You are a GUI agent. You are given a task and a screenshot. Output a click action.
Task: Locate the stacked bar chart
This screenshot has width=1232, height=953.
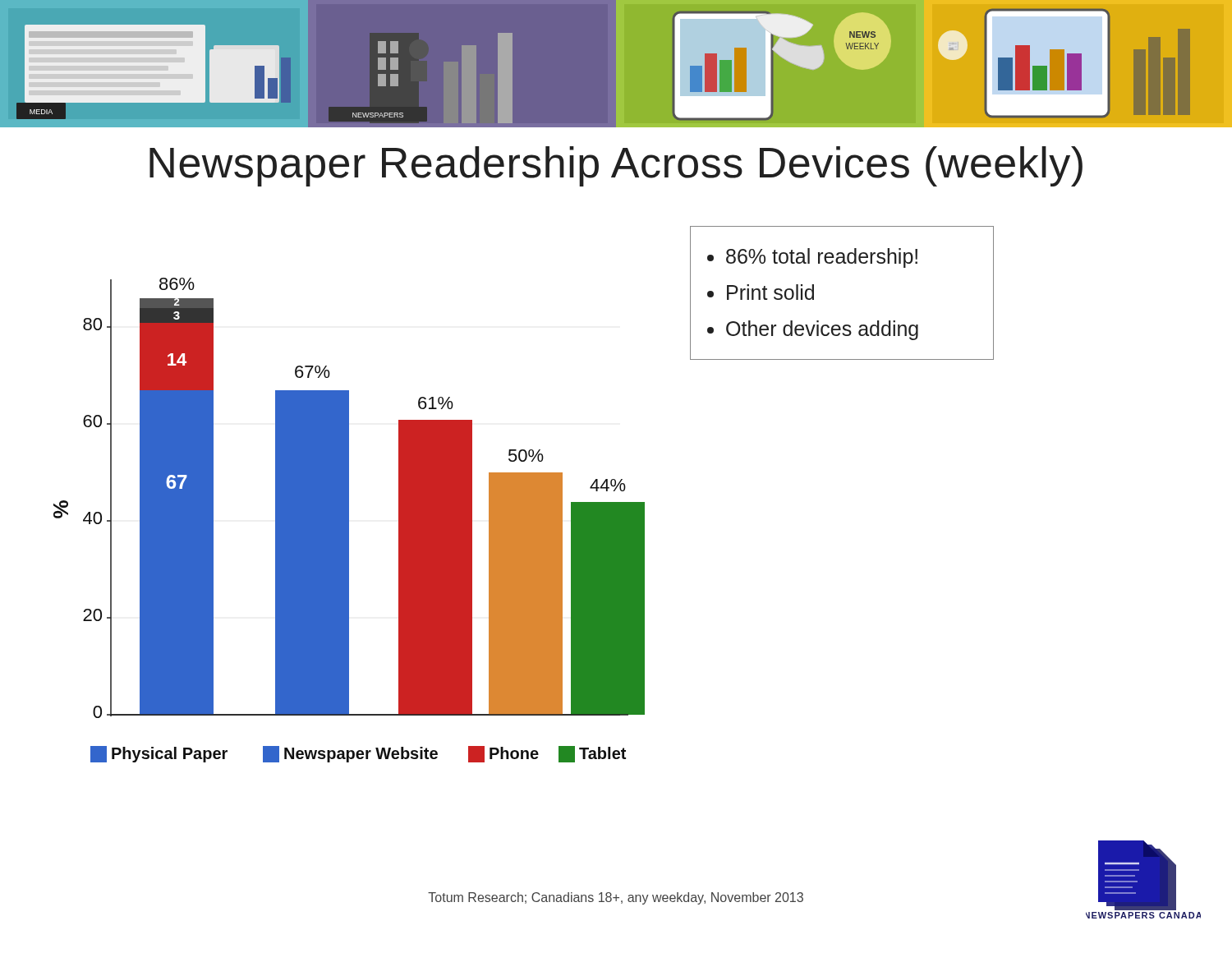(357, 501)
